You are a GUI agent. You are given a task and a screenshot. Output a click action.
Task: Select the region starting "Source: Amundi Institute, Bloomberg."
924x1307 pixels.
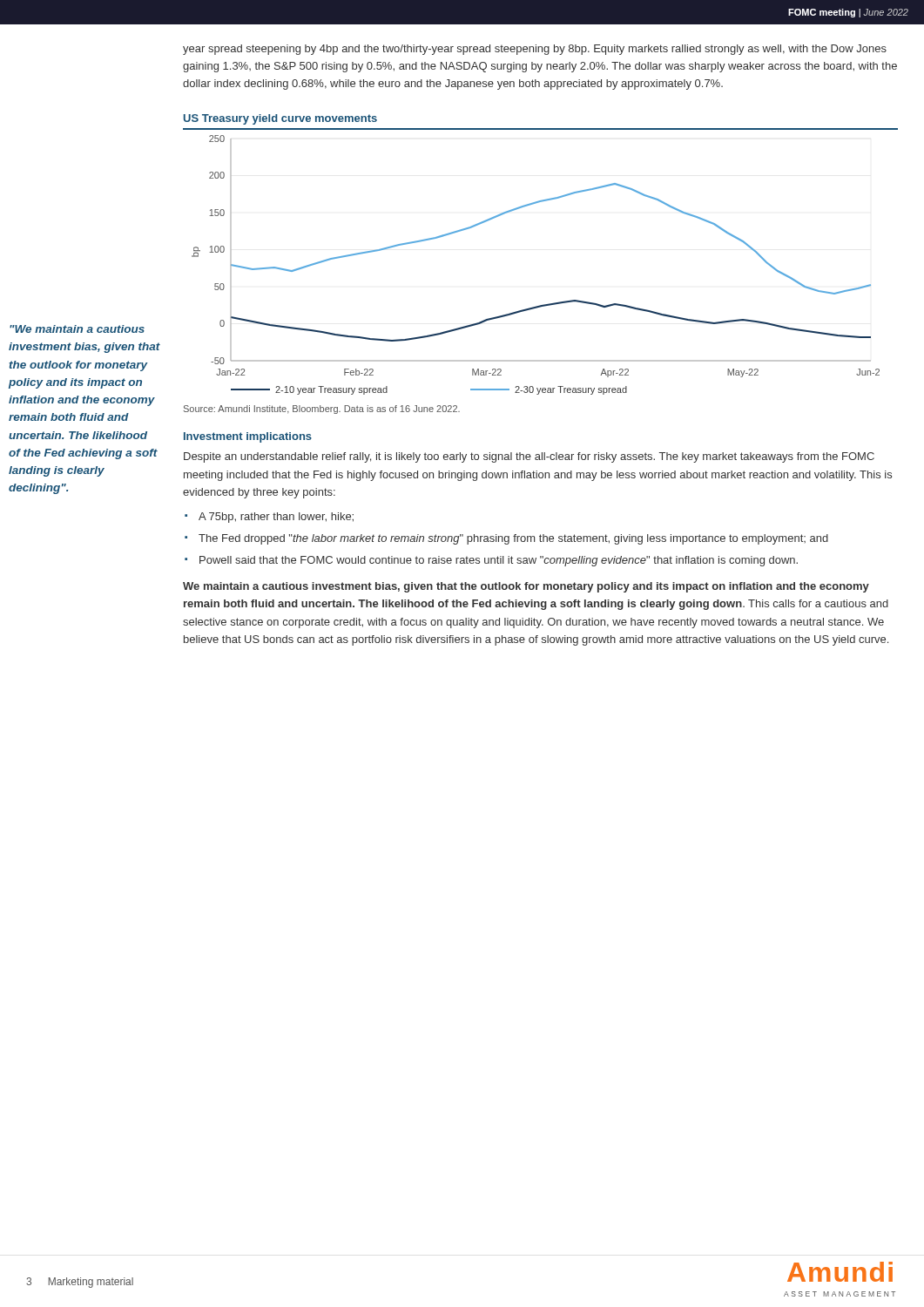(x=322, y=409)
